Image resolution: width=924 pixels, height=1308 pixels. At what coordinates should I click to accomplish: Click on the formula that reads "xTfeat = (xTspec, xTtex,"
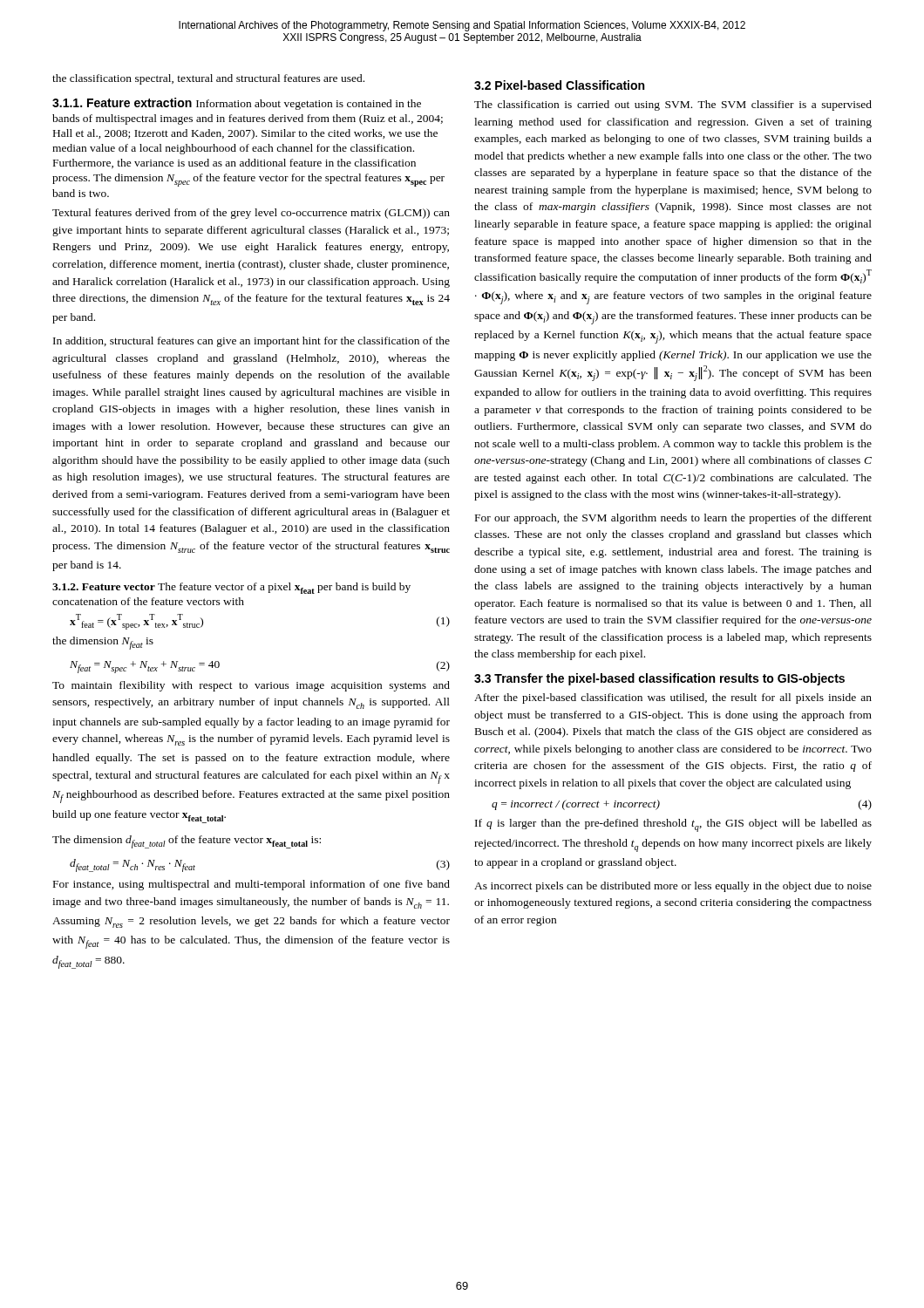pyautogui.click(x=123, y=624)
